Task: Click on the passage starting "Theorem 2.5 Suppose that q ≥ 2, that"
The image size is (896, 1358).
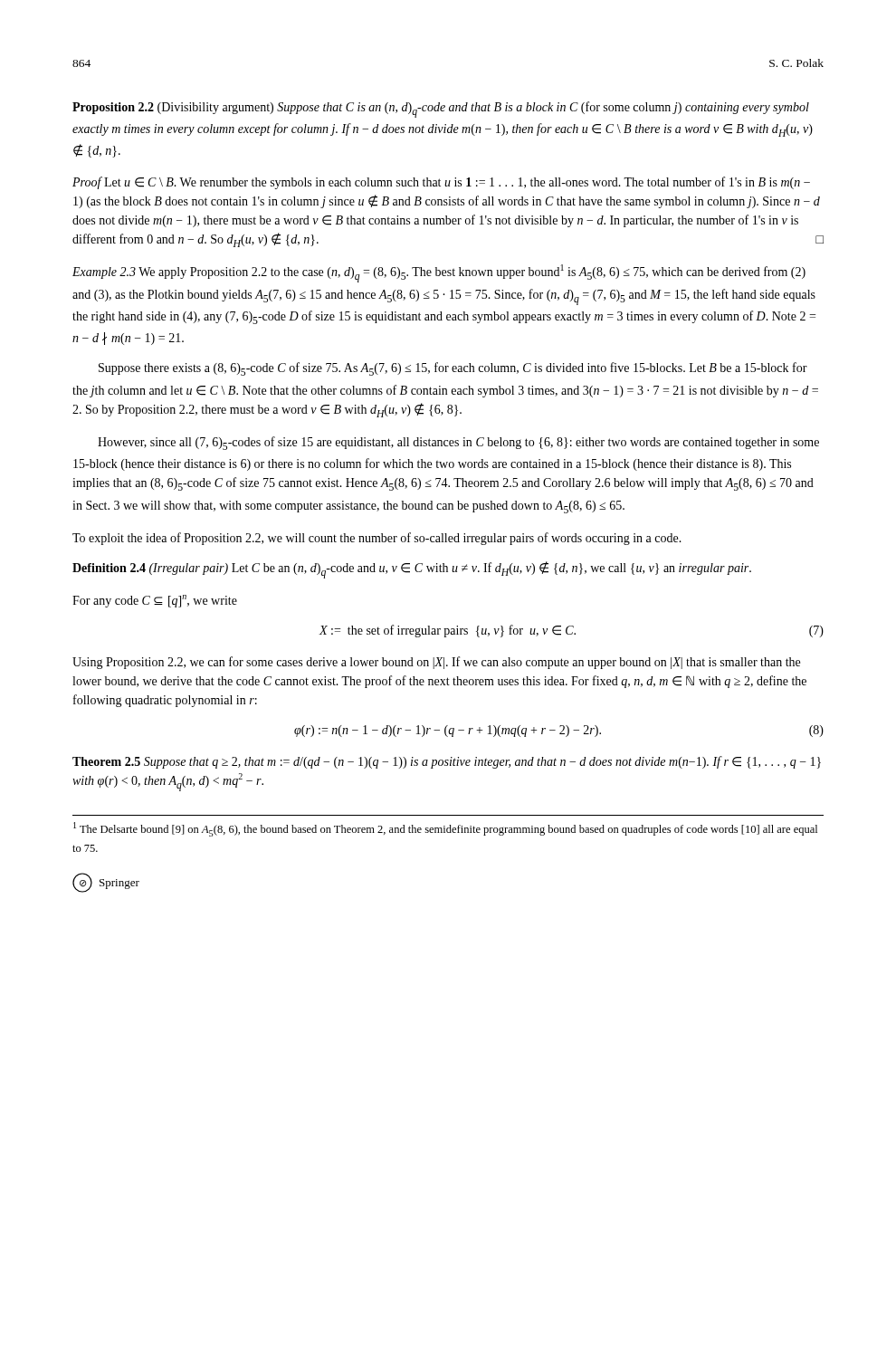Action: click(448, 773)
